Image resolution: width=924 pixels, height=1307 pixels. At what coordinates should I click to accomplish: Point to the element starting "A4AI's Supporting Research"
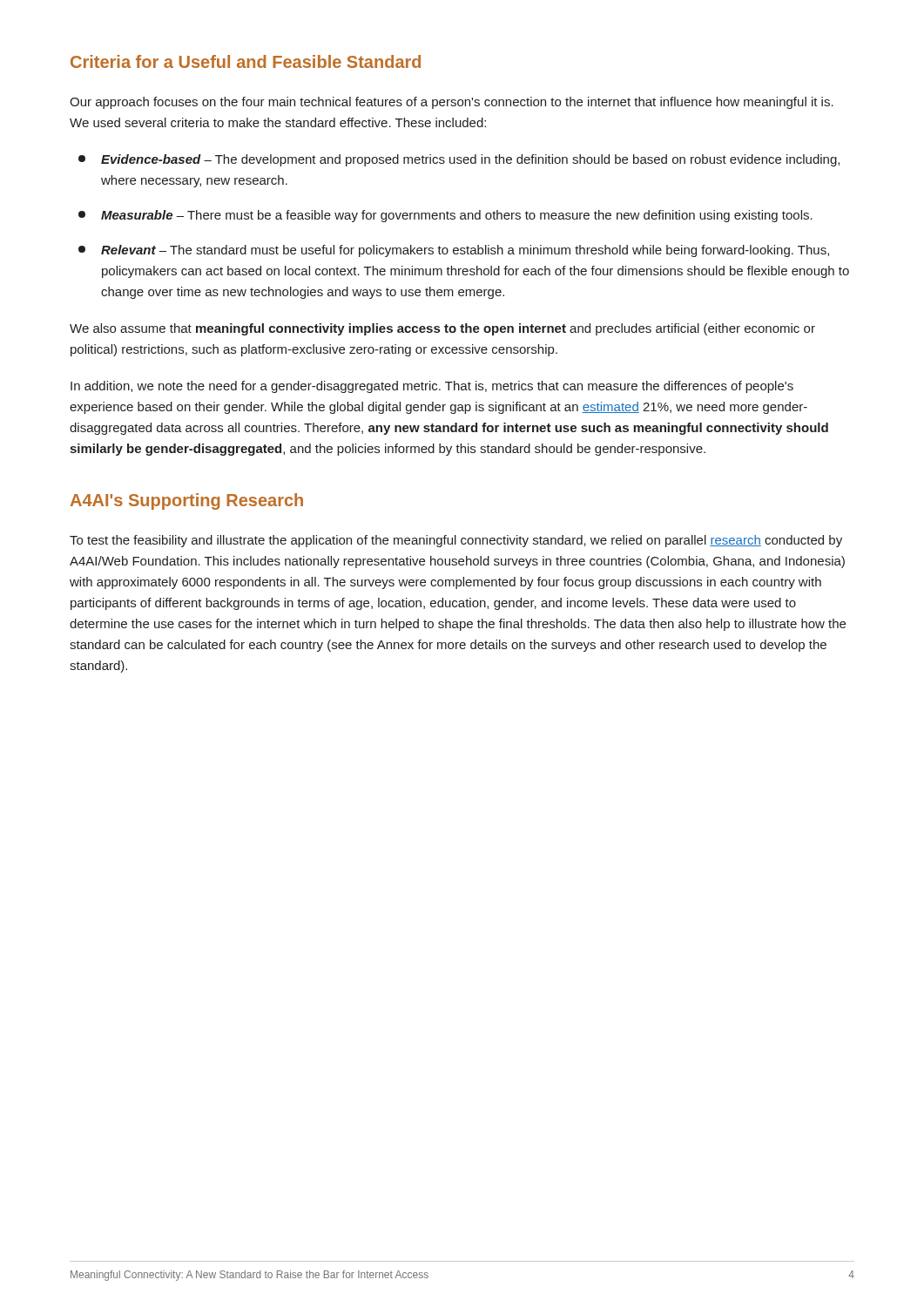tap(187, 500)
